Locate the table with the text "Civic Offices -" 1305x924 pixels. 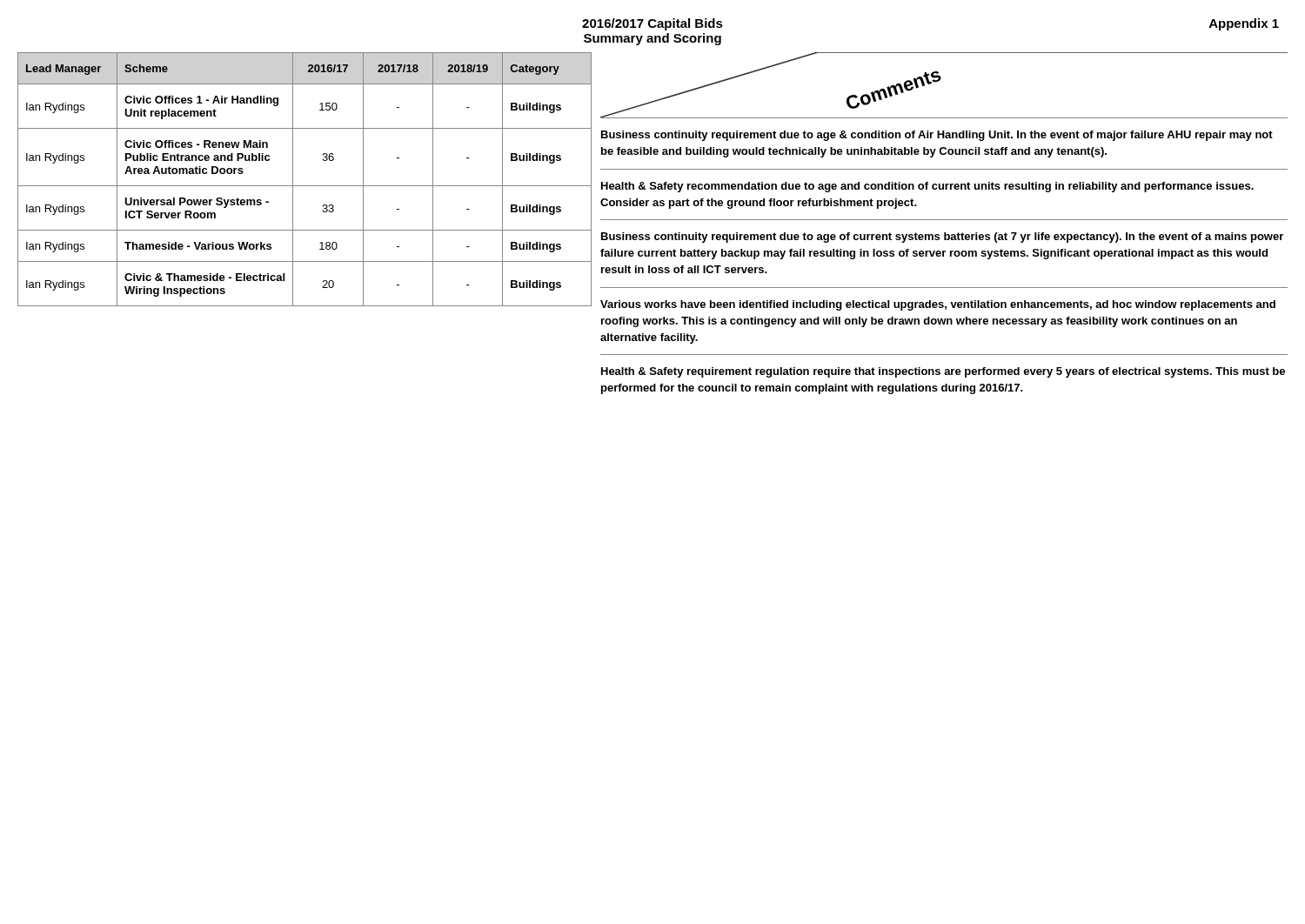(304, 179)
